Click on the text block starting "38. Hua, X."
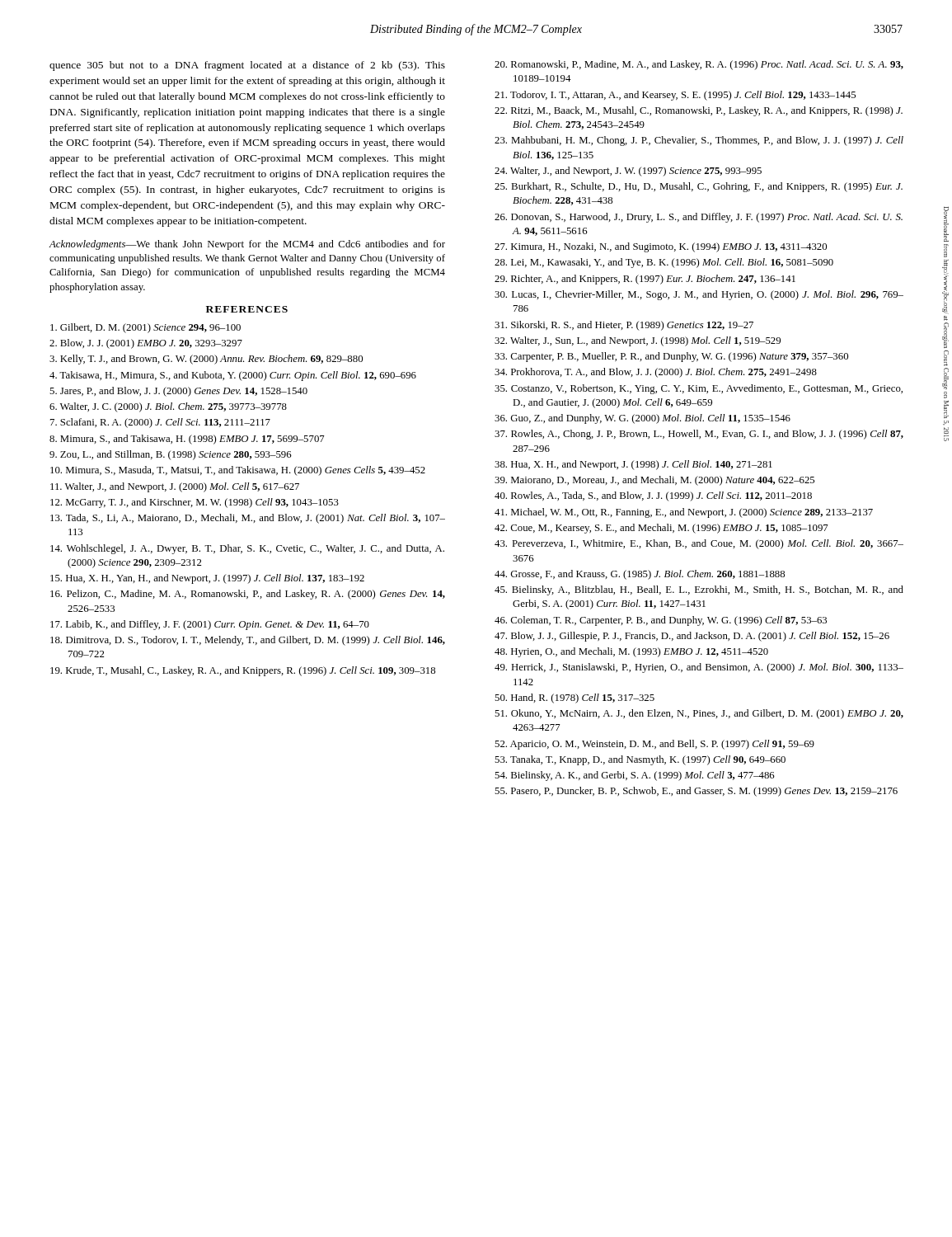 click(x=634, y=464)
